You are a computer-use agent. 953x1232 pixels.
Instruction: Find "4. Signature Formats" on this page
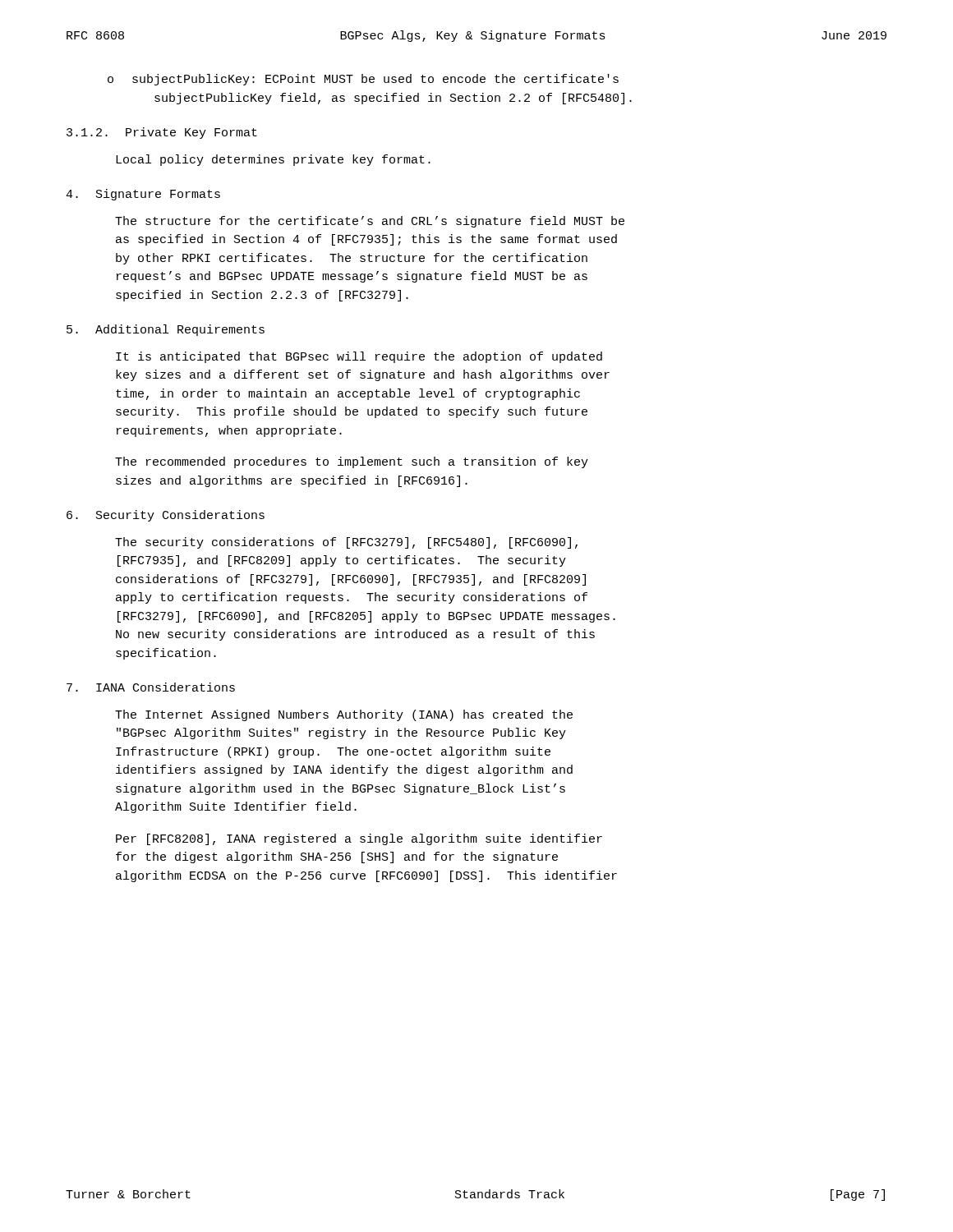click(x=143, y=195)
